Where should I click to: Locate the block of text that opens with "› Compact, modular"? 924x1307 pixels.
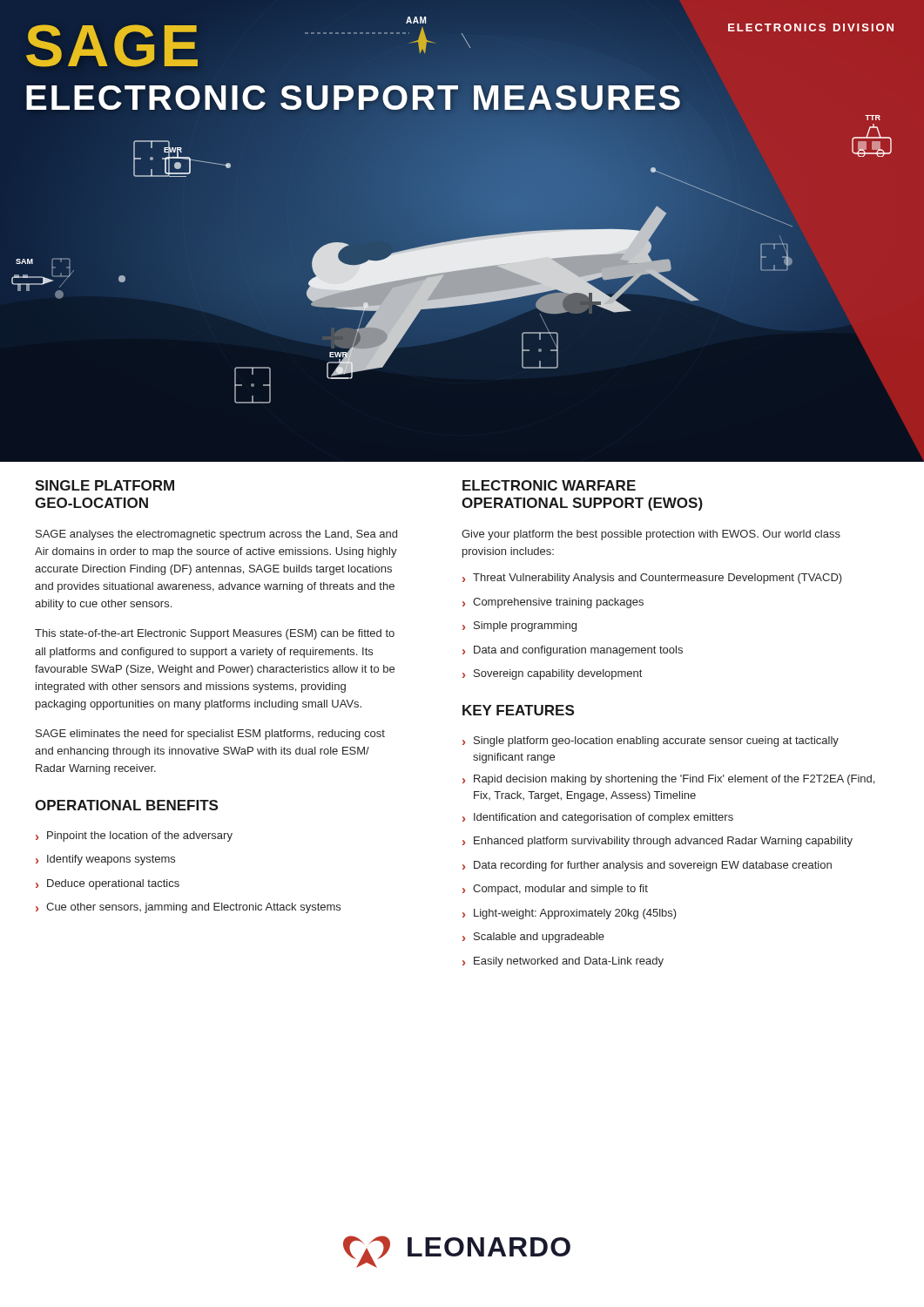(x=555, y=890)
